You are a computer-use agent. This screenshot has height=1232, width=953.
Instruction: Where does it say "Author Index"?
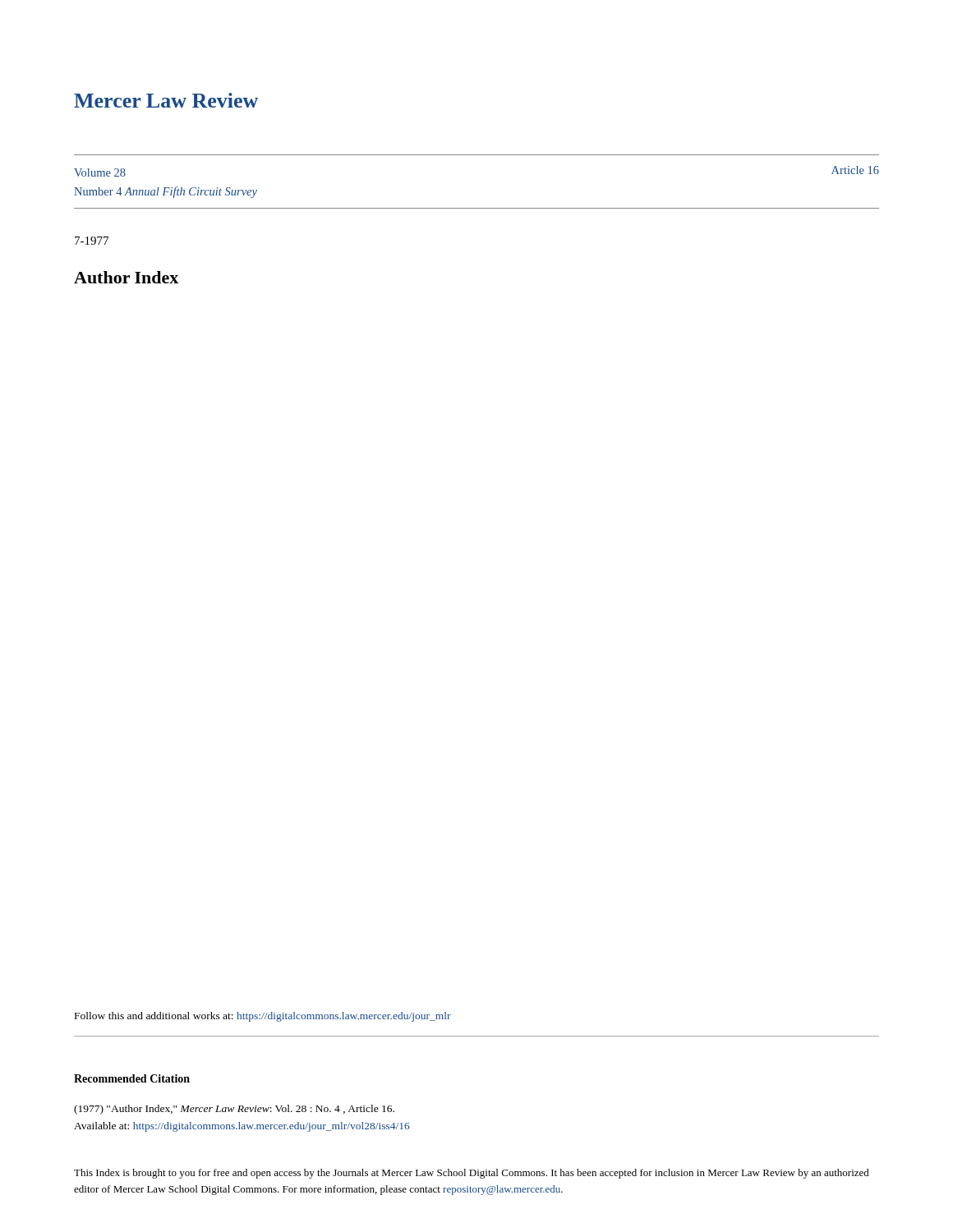click(x=126, y=277)
